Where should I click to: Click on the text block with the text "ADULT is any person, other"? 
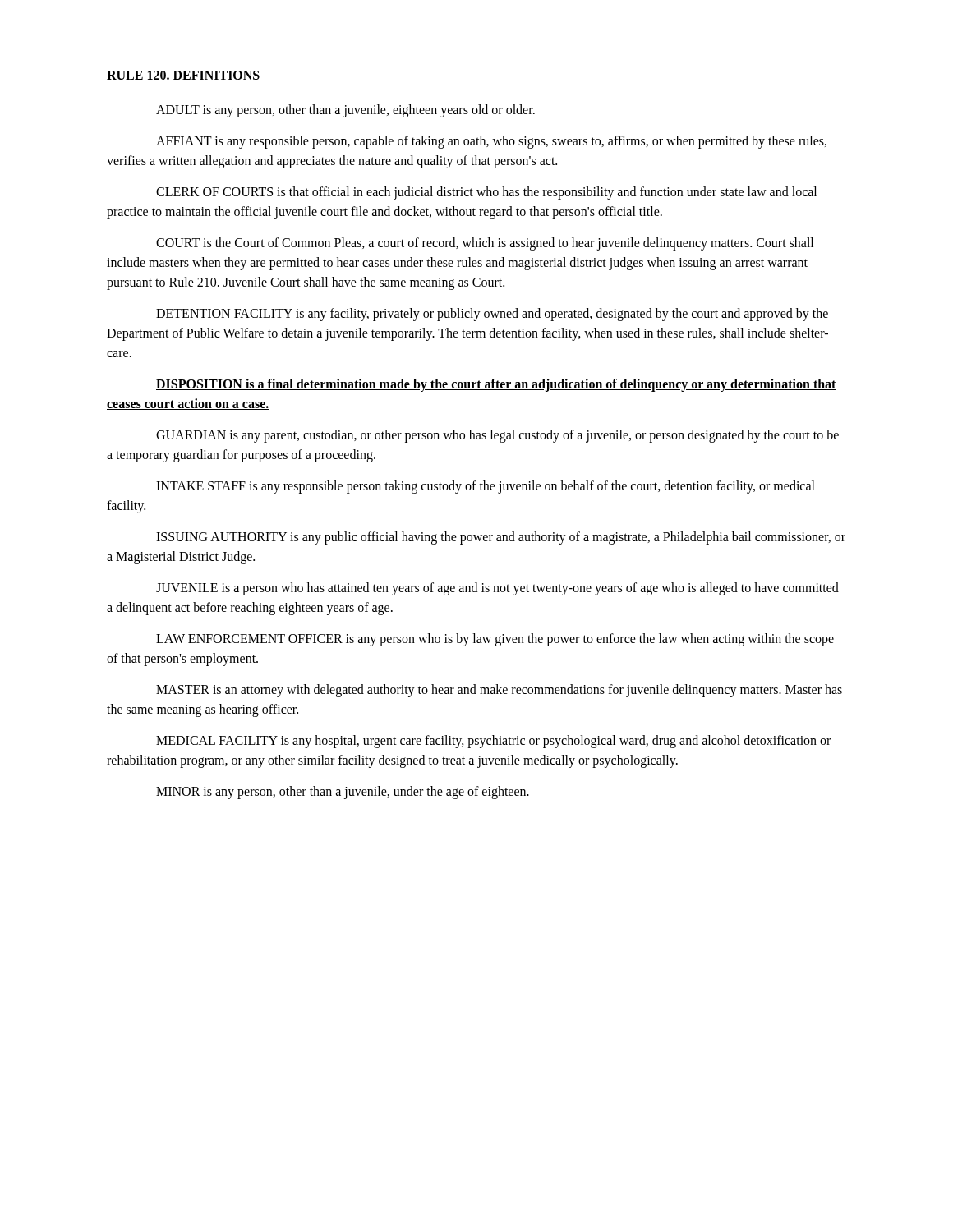tap(346, 110)
